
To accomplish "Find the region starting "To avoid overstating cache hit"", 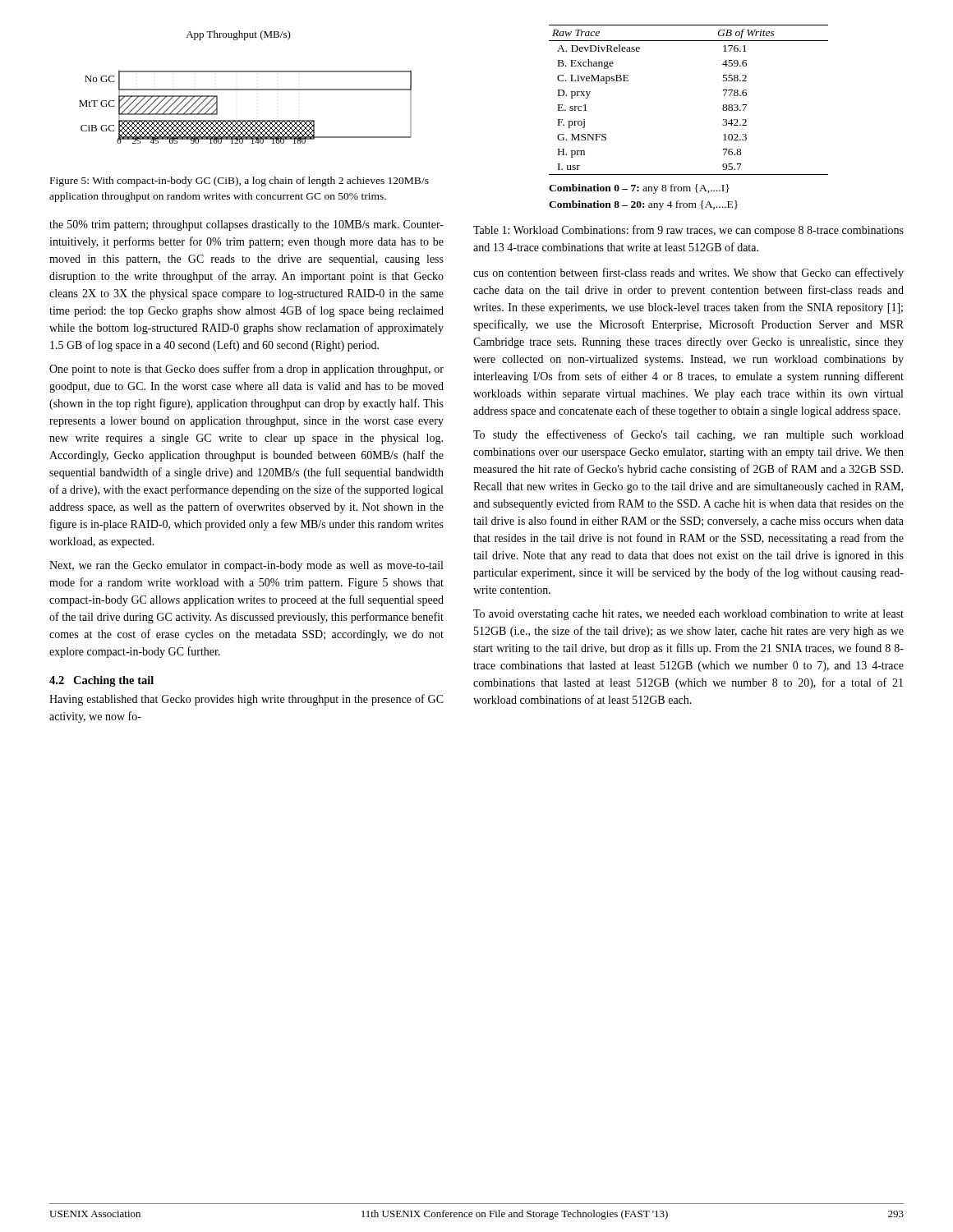I will coord(688,657).
